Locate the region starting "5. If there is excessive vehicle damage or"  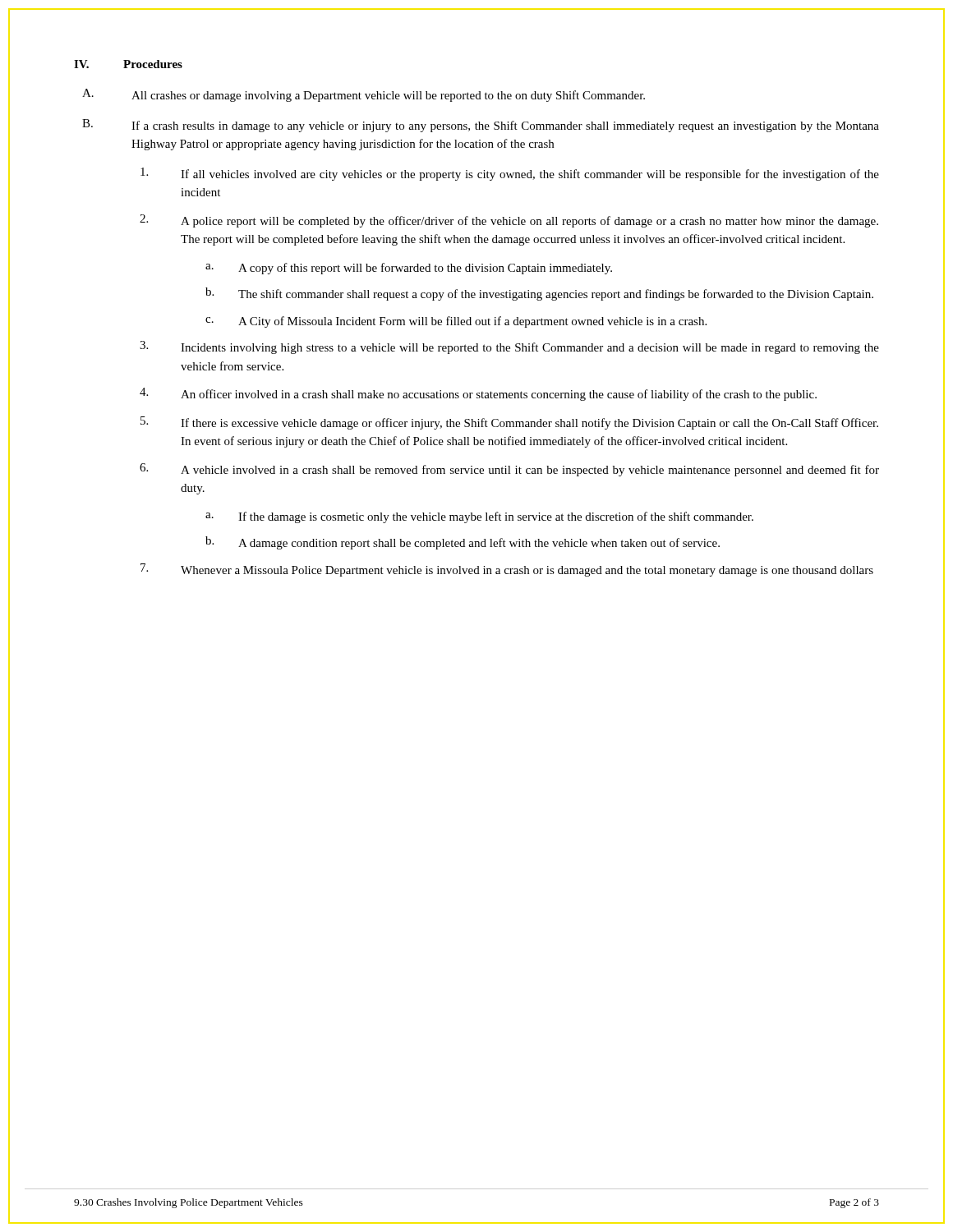(x=509, y=432)
